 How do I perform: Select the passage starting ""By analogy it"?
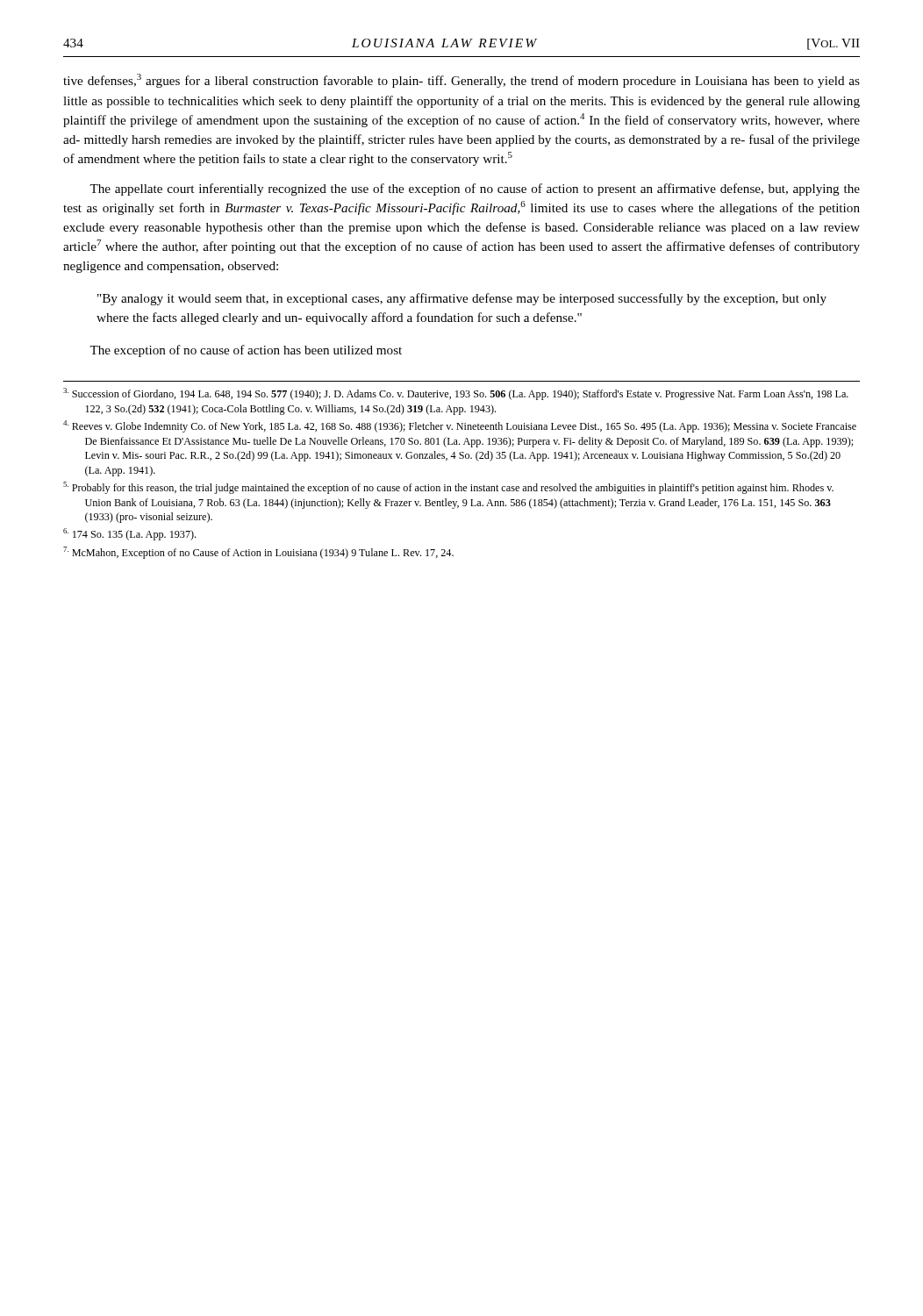click(462, 308)
